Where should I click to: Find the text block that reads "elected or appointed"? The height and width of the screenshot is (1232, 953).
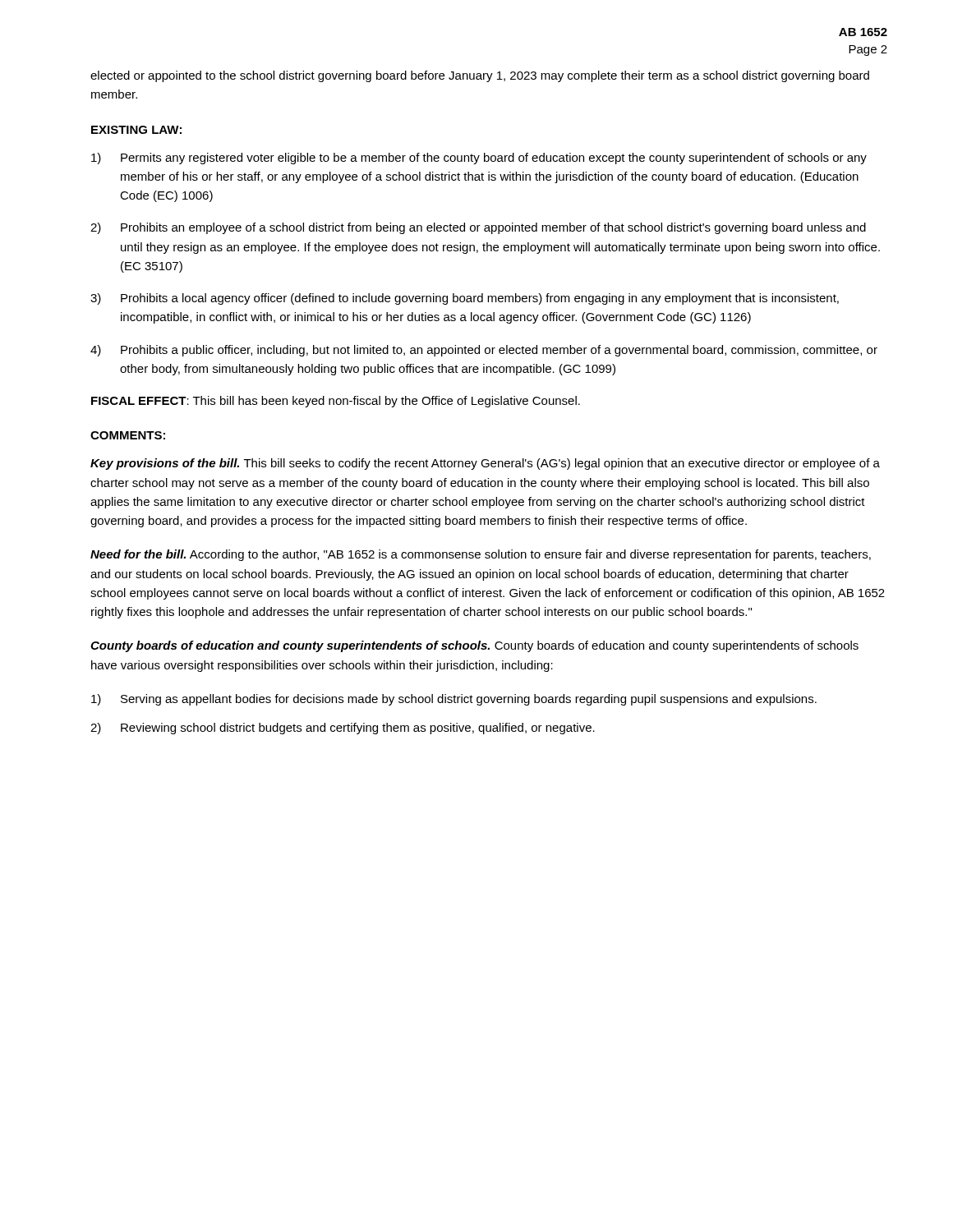click(480, 85)
